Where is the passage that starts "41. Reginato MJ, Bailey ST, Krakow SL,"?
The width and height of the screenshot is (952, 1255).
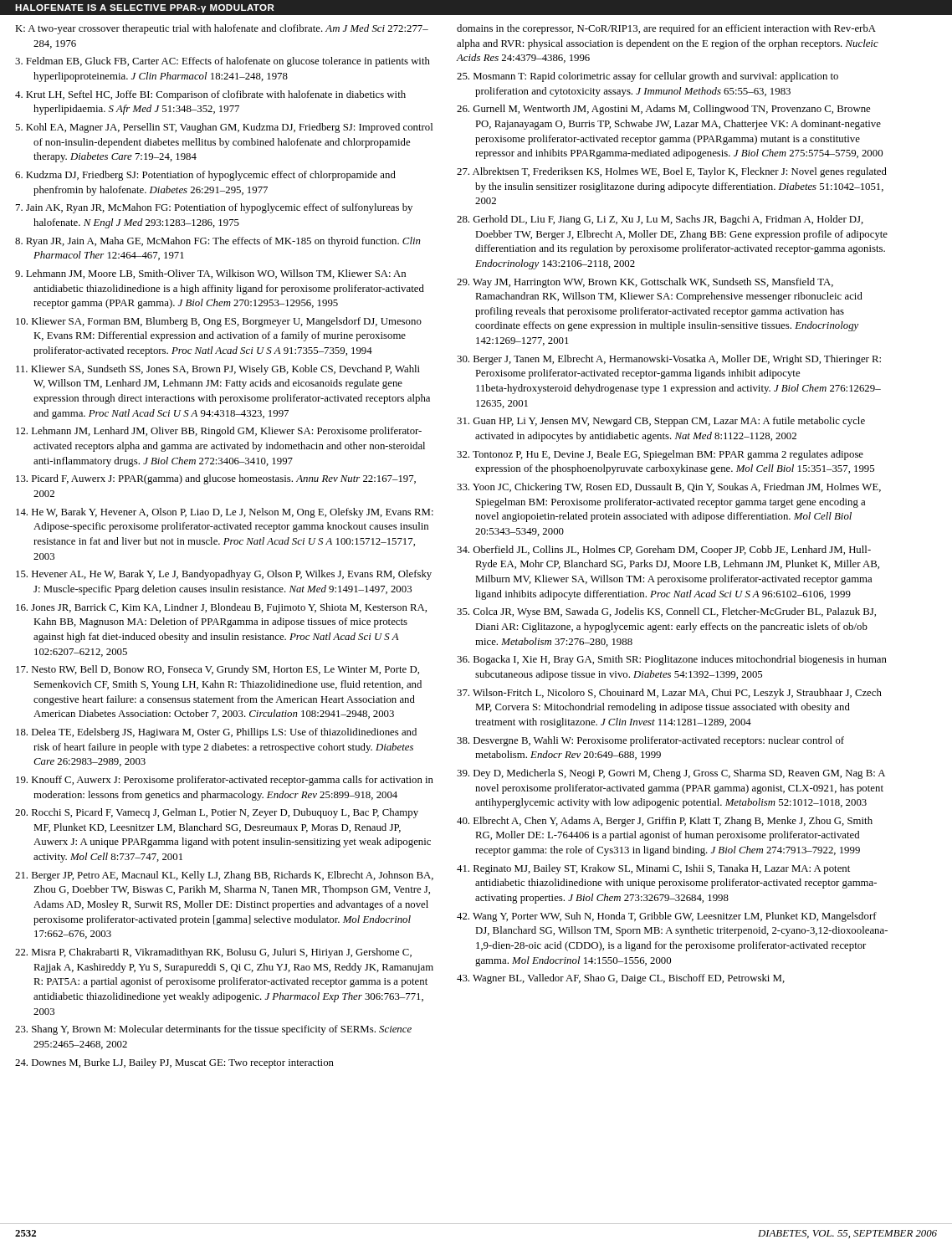click(667, 883)
